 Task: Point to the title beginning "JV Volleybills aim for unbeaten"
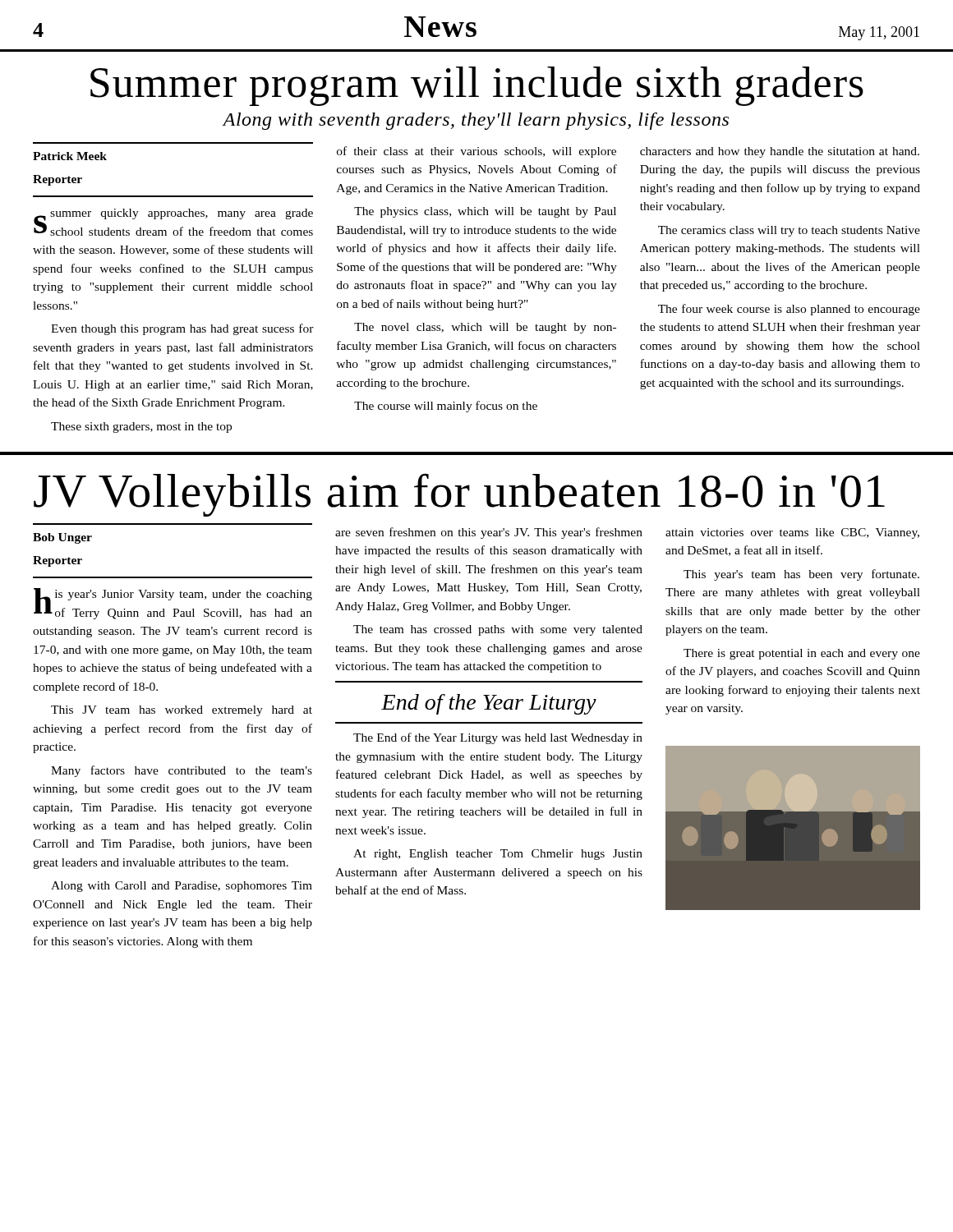tap(476, 491)
